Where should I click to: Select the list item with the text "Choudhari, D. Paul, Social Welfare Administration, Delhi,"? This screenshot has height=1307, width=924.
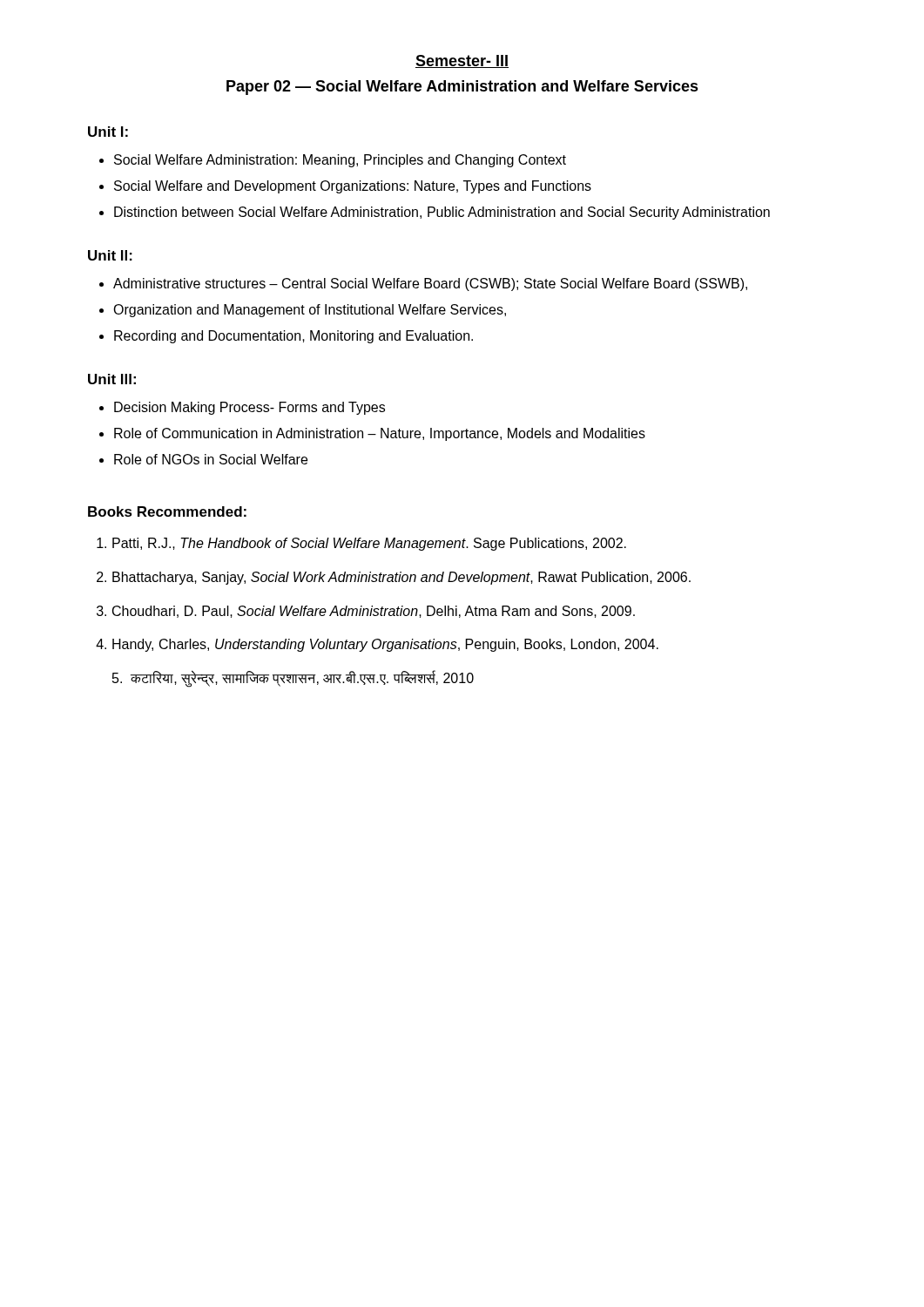click(474, 612)
